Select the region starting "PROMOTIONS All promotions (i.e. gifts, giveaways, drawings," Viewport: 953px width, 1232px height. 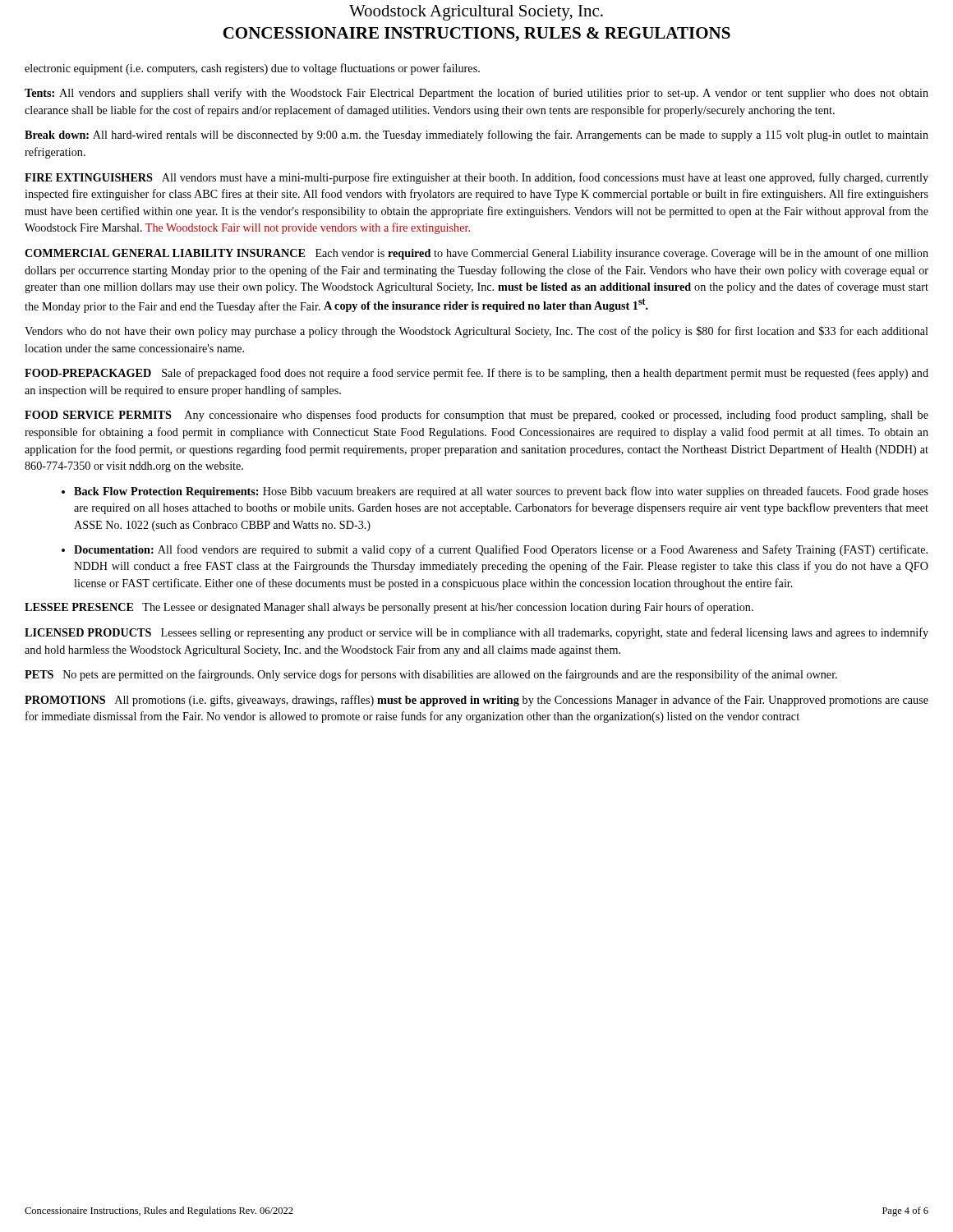[476, 708]
